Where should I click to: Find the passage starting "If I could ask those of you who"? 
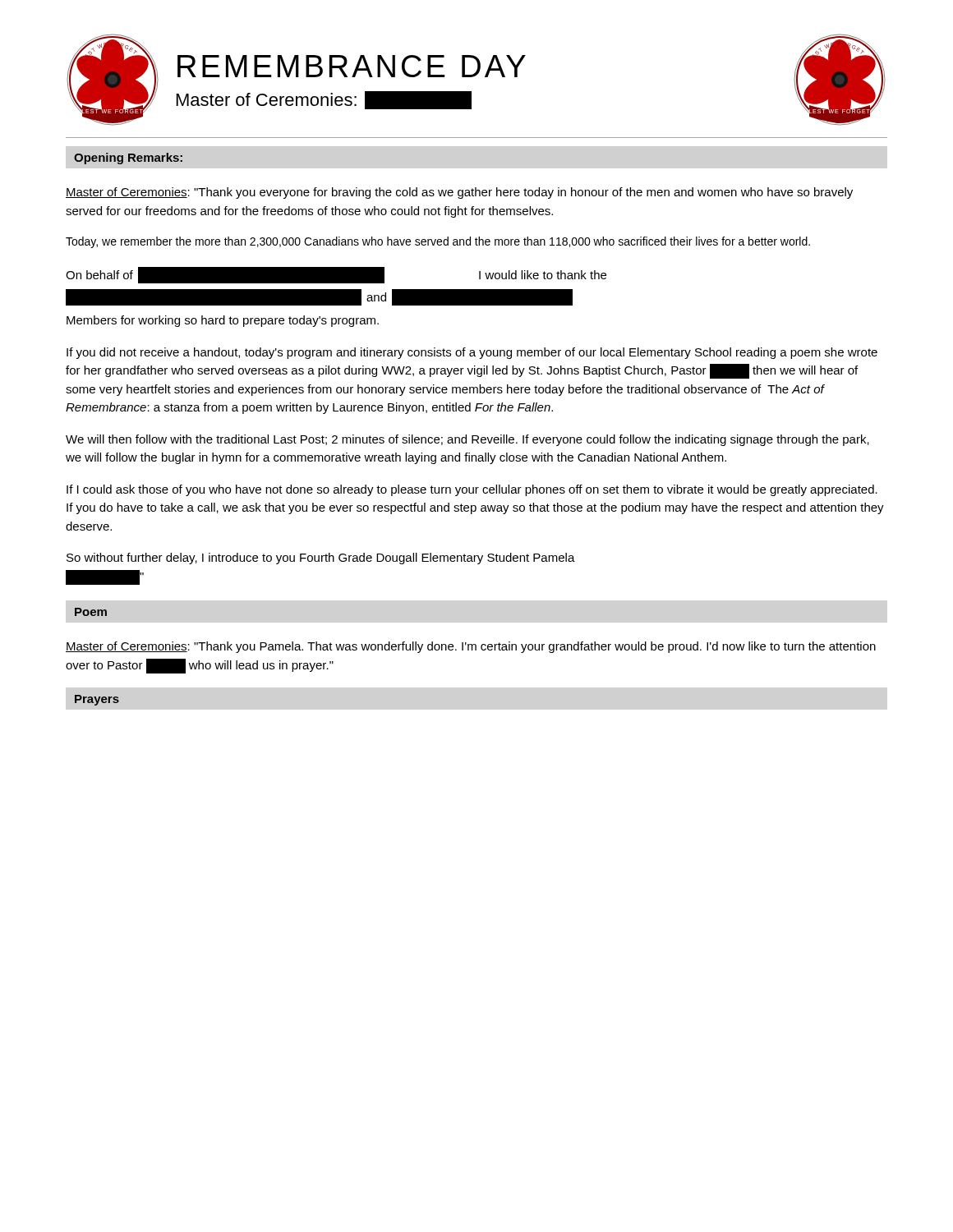click(x=475, y=507)
